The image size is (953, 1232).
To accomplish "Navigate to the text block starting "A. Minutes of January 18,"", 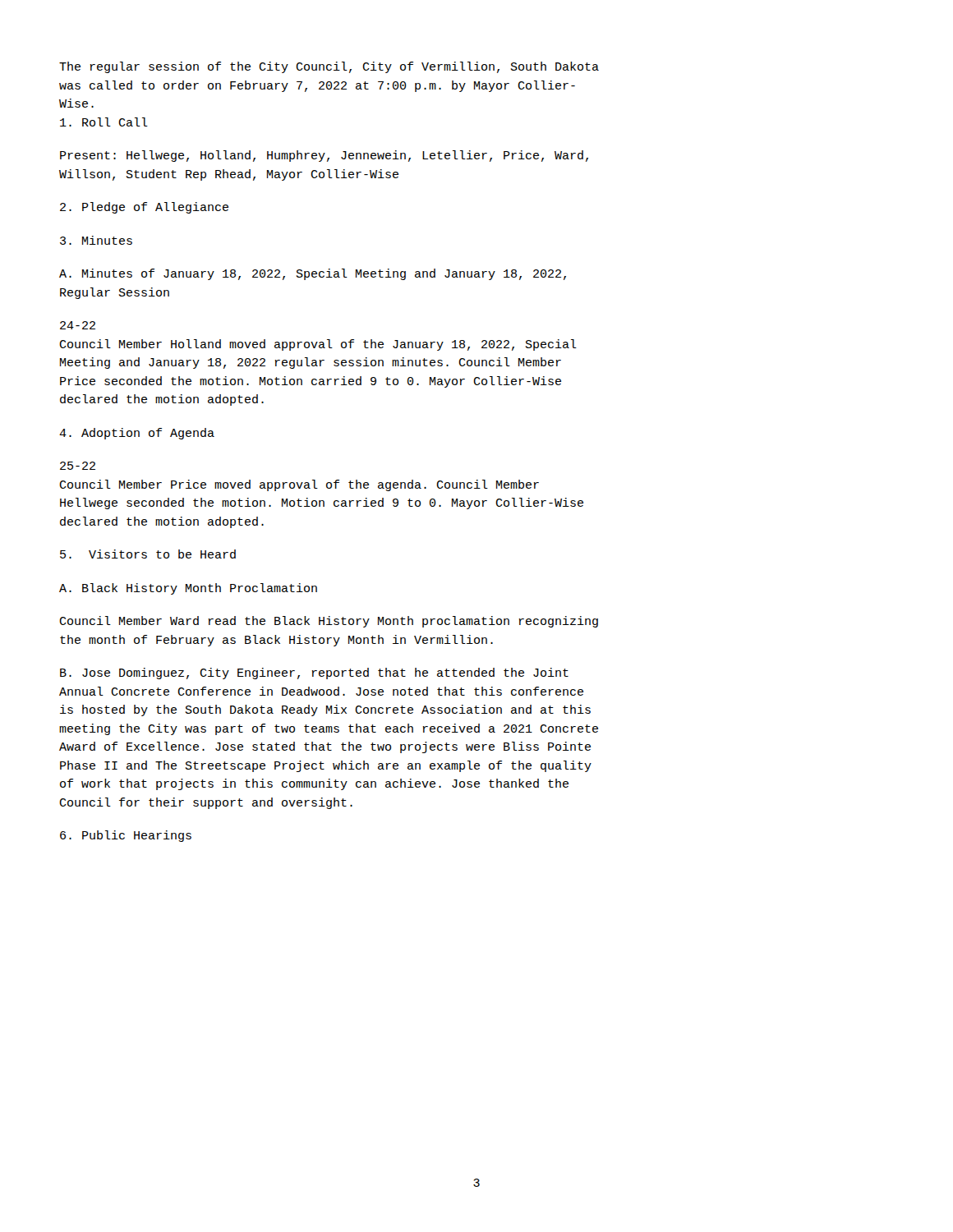I will 314,284.
